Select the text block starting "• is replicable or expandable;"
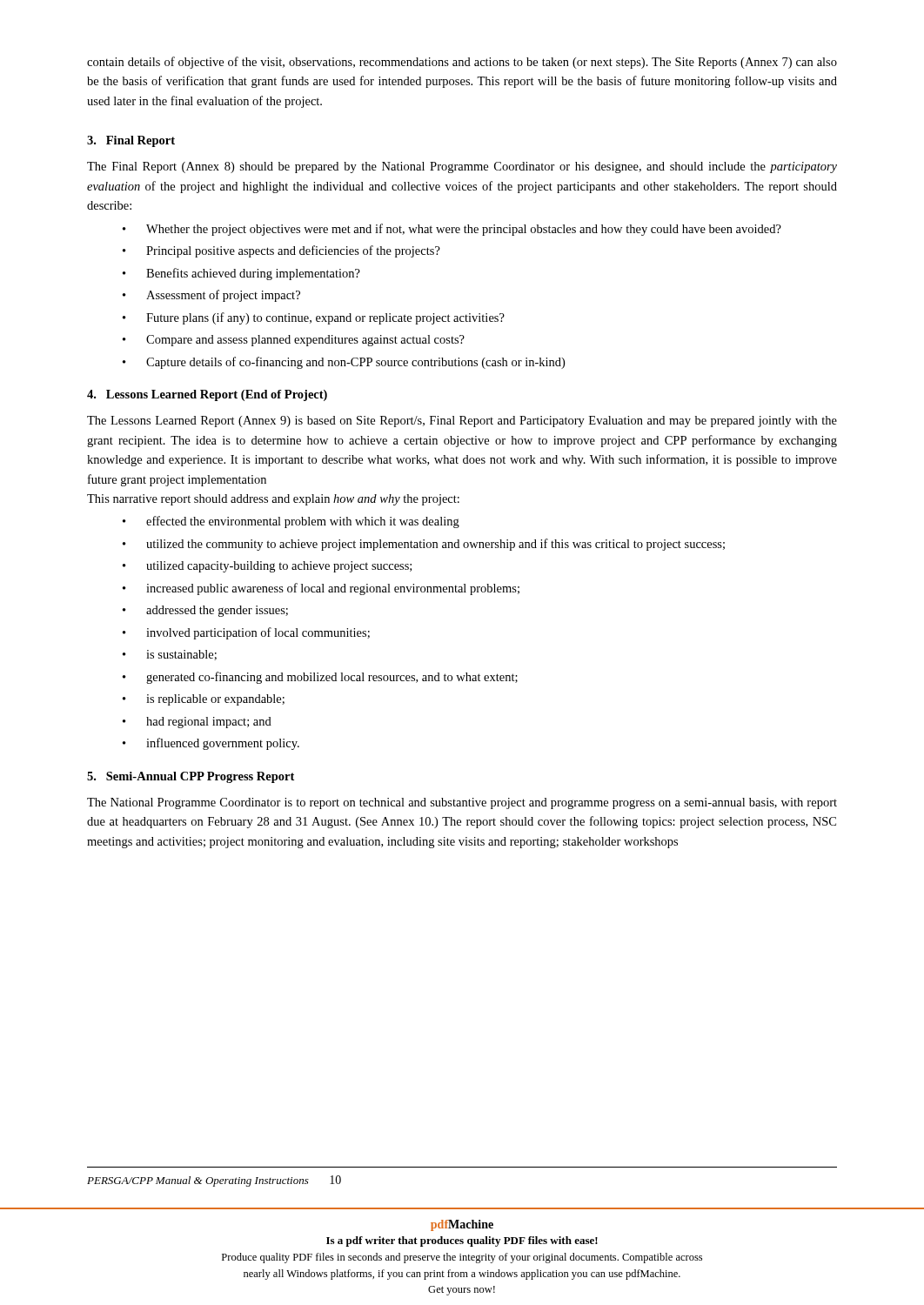The width and height of the screenshot is (924, 1305). coord(204,700)
